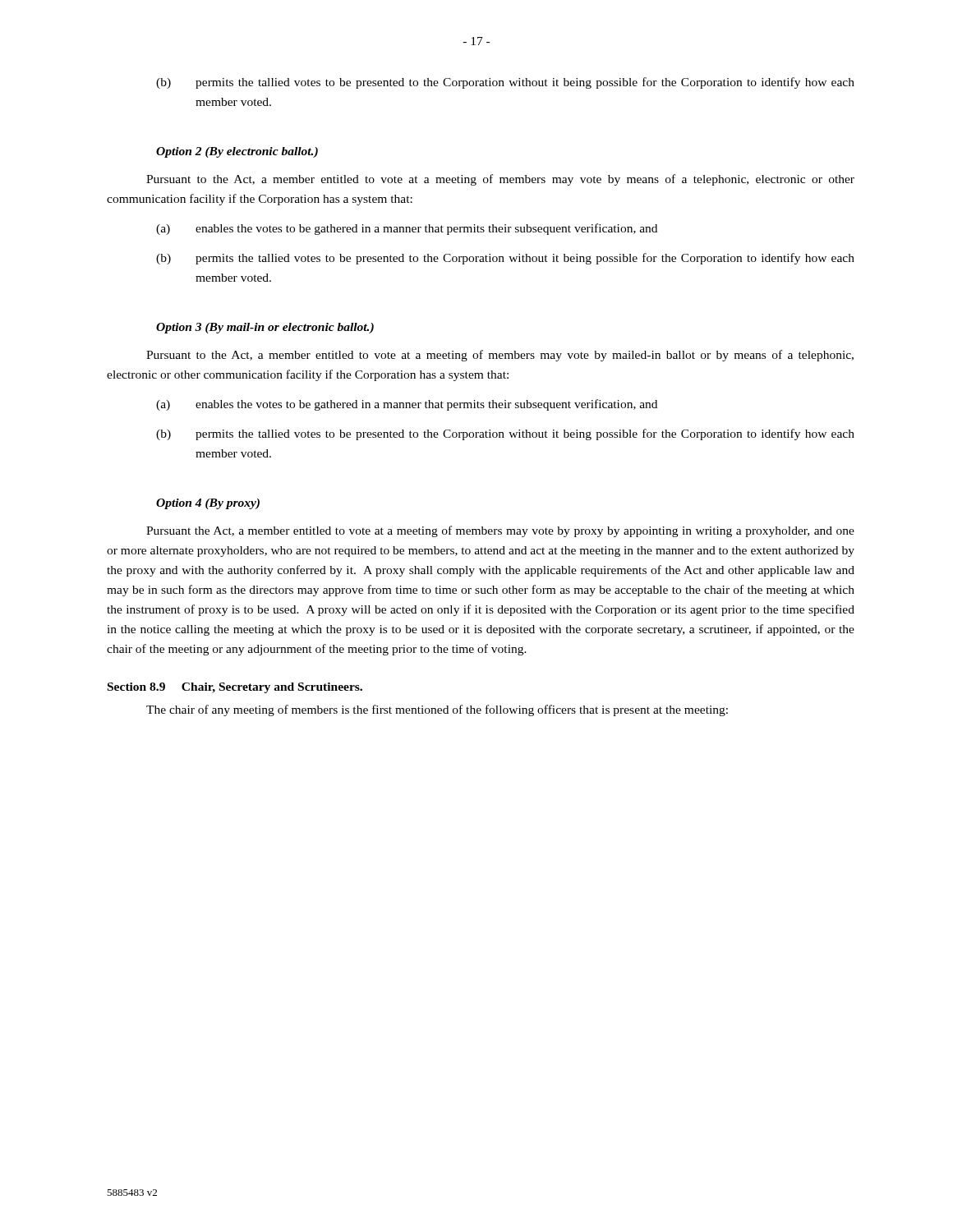This screenshot has height=1232, width=953.
Task: Select the section header that reads "Section 8.9 Chair, Secretary and Scrutineers."
Action: [235, 687]
